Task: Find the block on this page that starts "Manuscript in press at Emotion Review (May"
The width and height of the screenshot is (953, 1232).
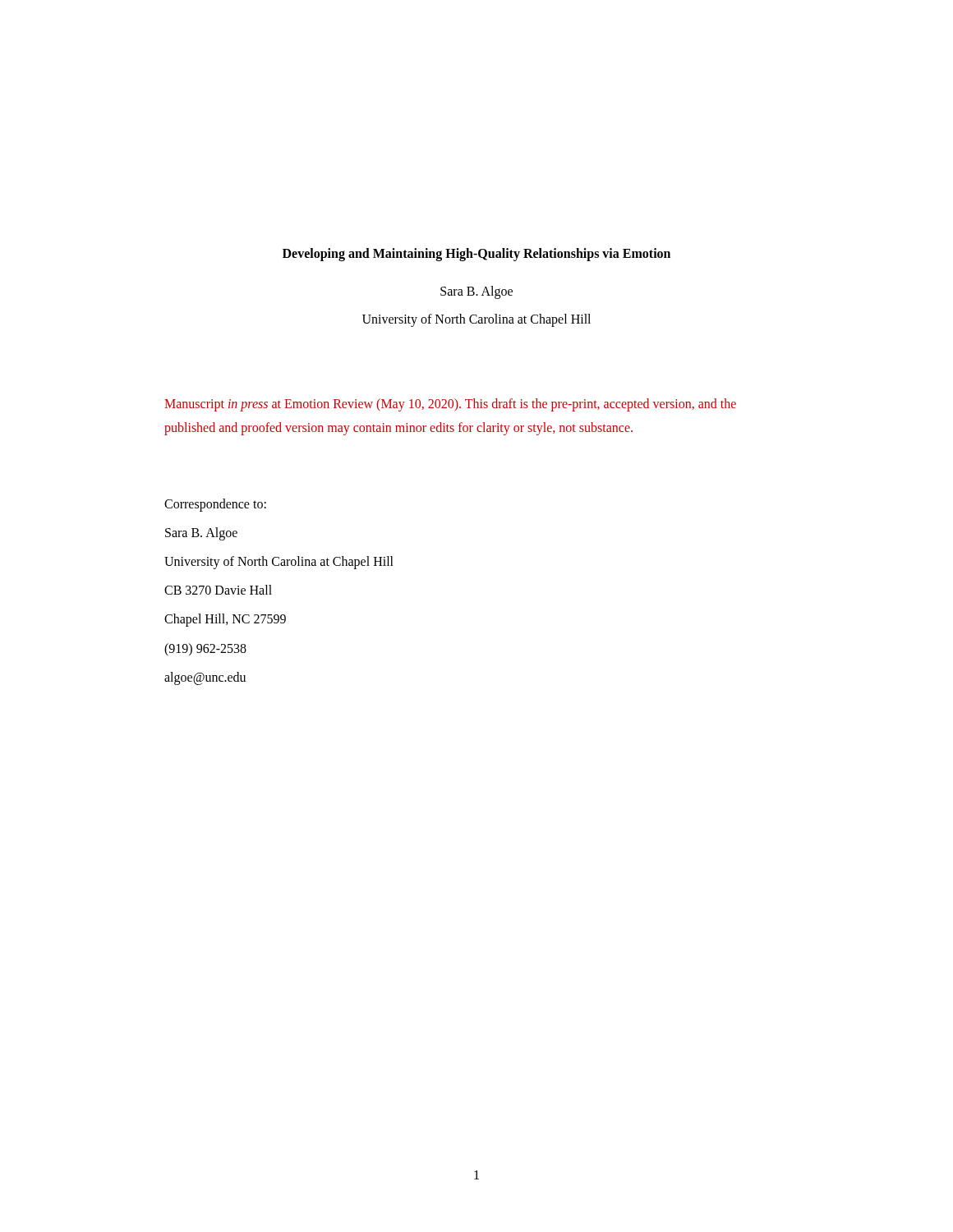Action: click(x=450, y=415)
